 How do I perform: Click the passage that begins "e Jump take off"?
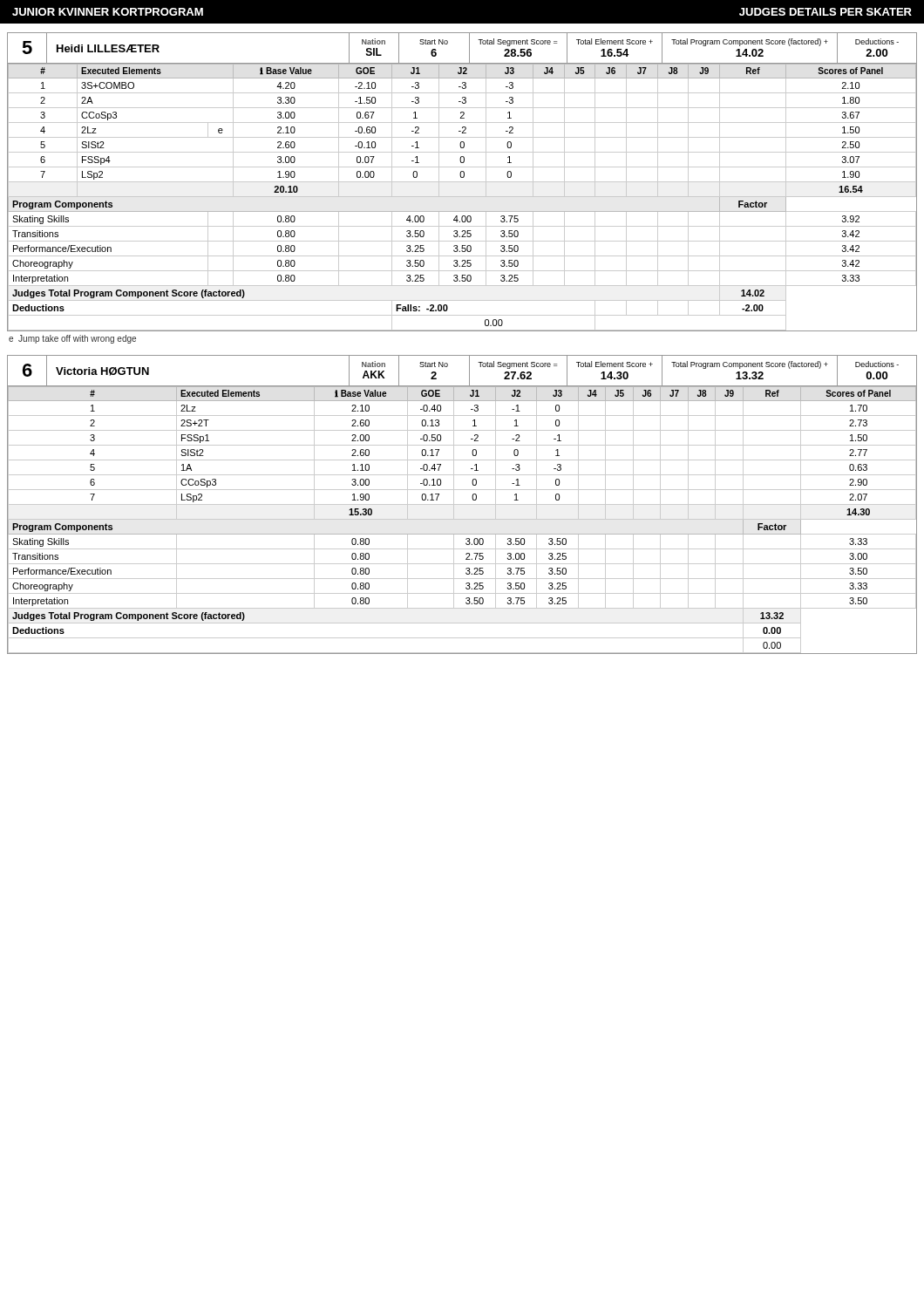tap(73, 339)
